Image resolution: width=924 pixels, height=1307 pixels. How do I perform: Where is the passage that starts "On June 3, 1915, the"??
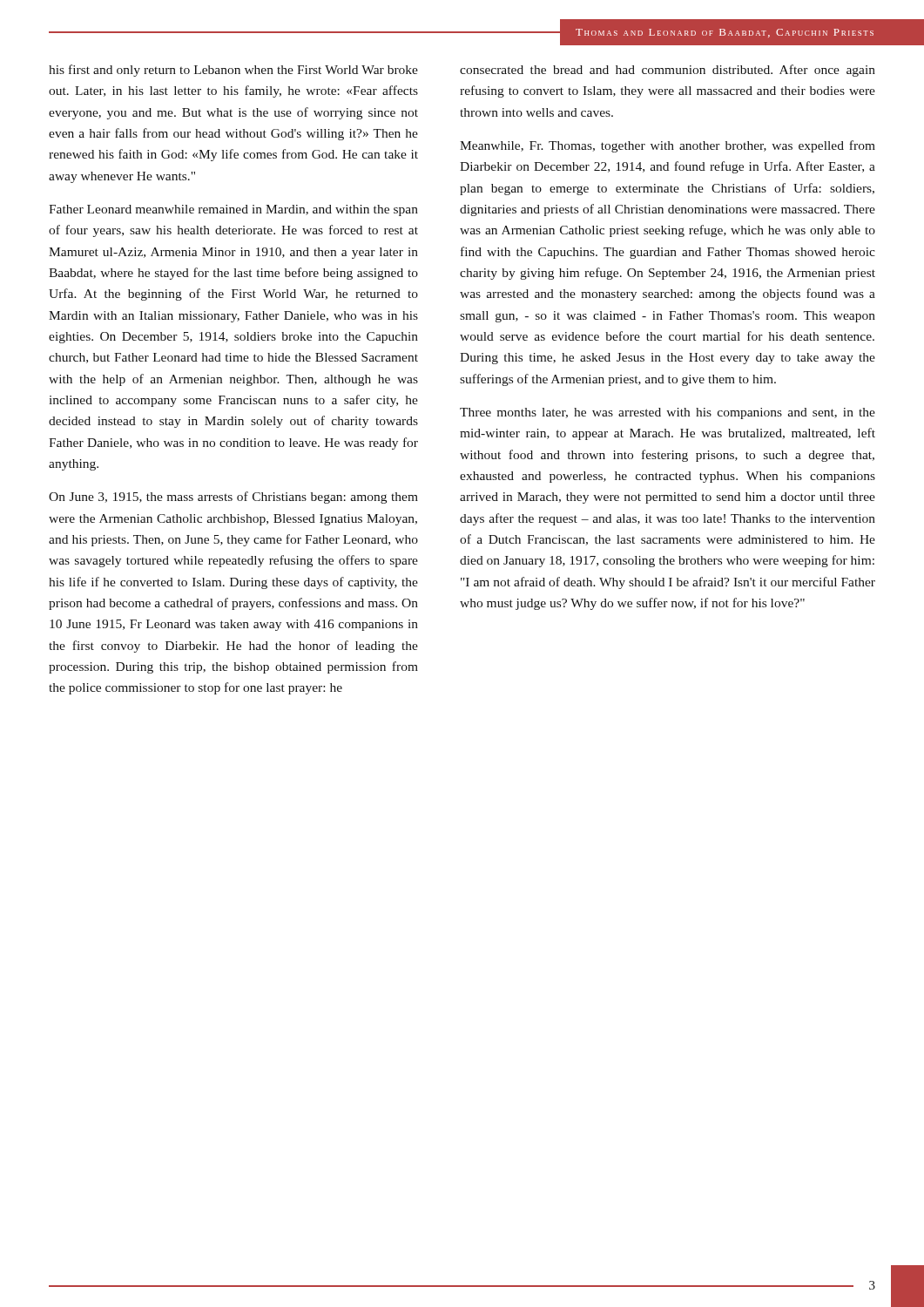pyautogui.click(x=233, y=592)
